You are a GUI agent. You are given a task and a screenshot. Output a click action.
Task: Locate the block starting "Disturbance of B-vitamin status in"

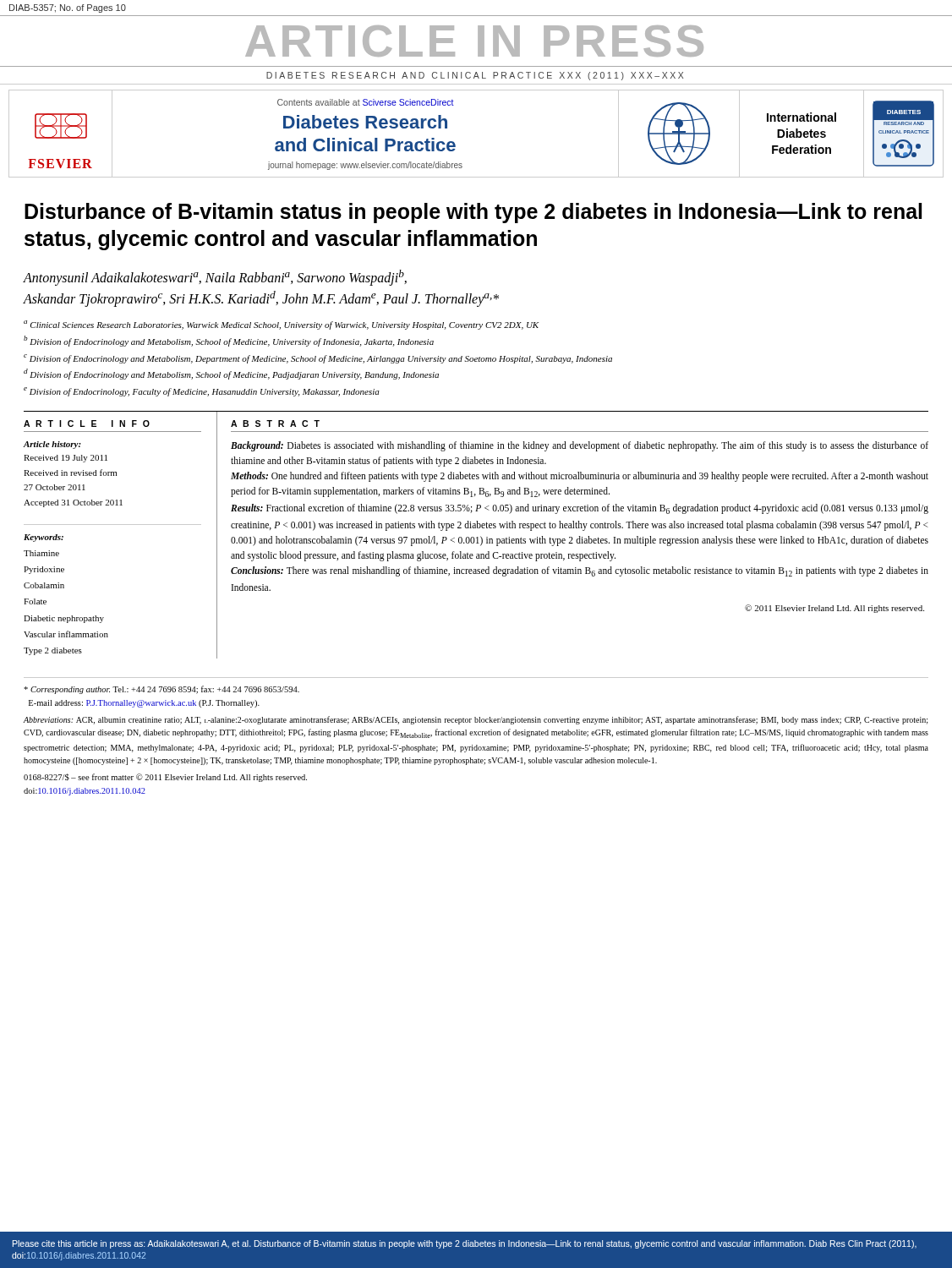[x=474, y=225]
